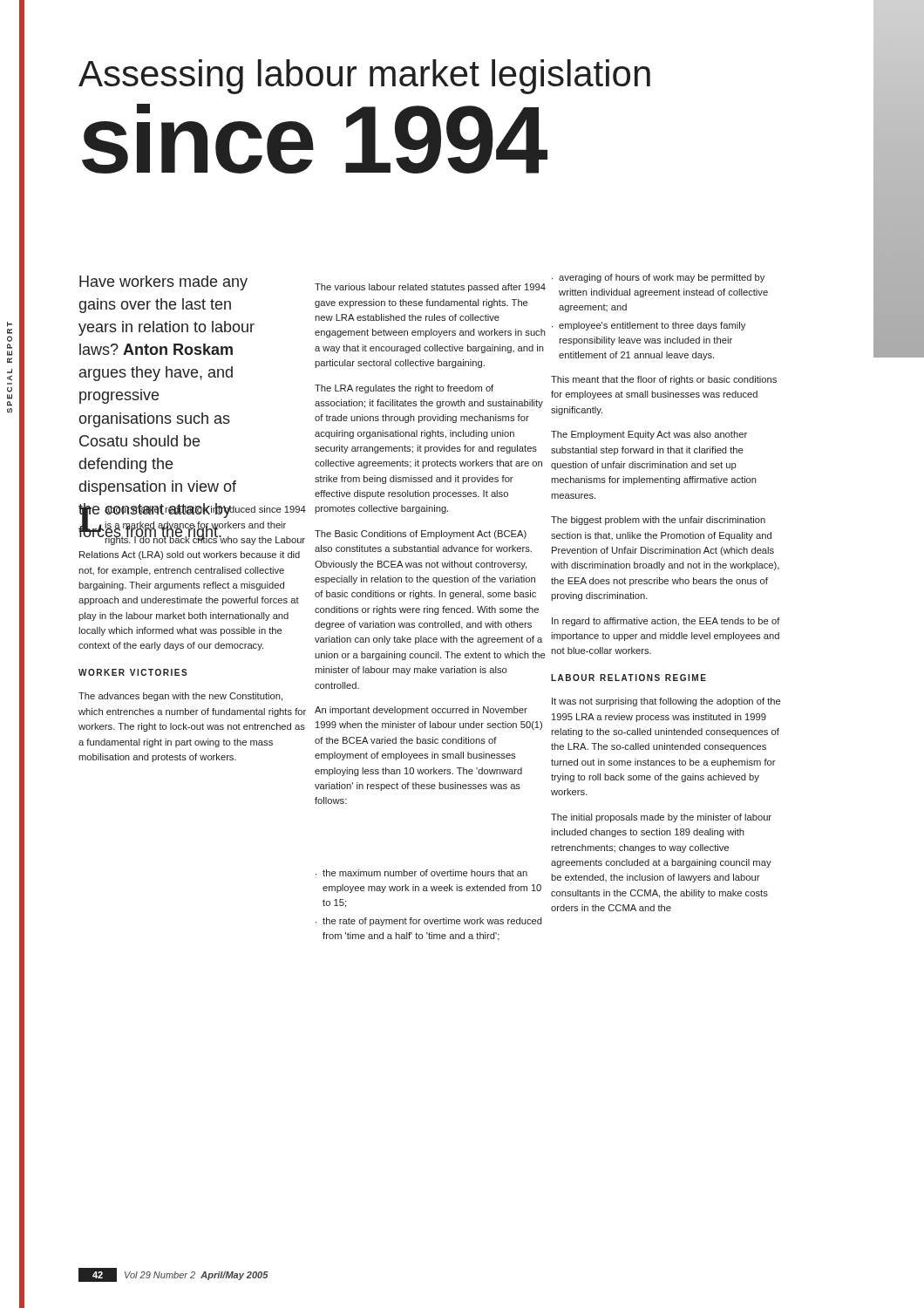
Task: Click on the text starting "·employee's entitlement to three"
Action: [x=666, y=341]
